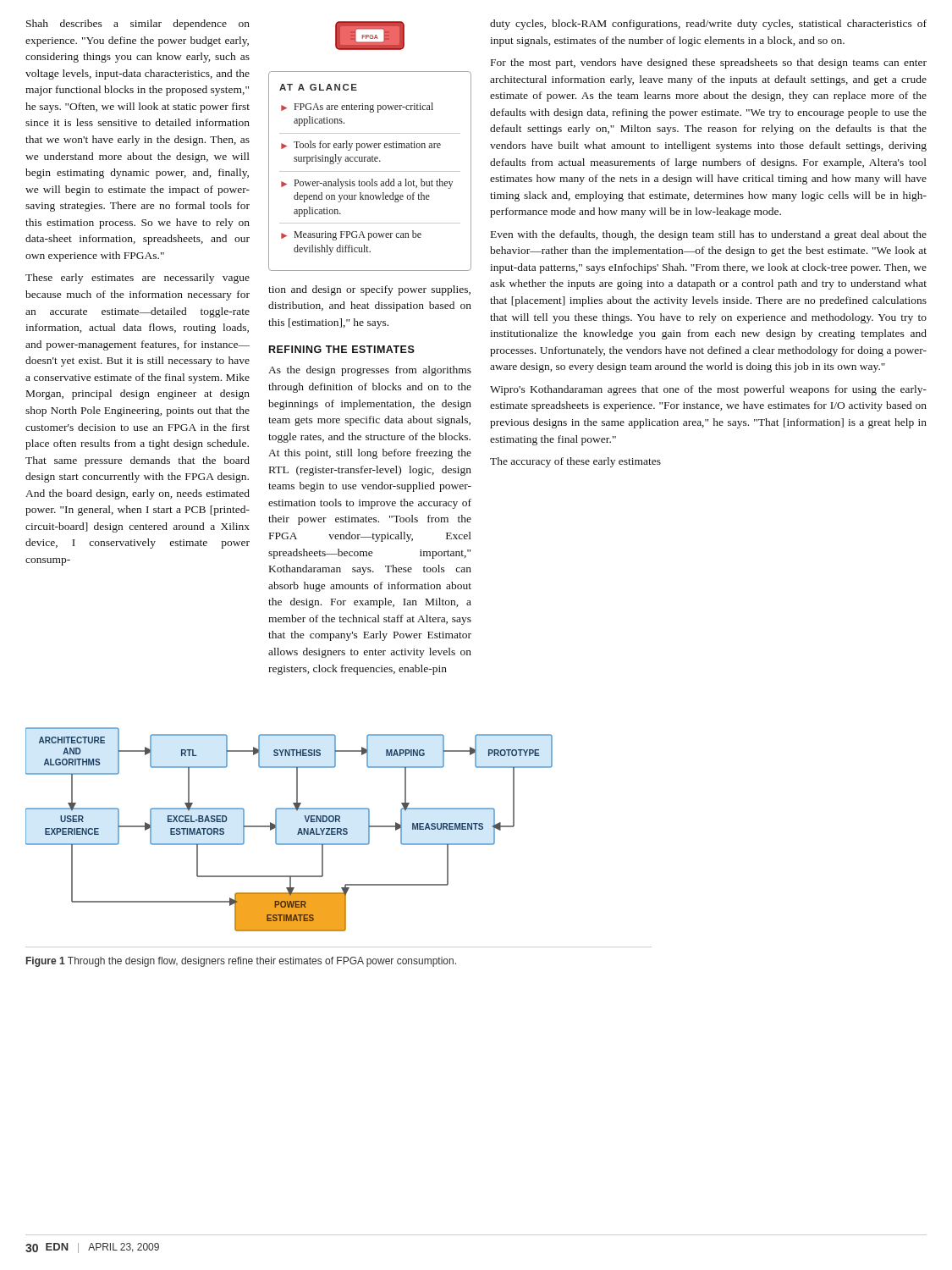Click on the passage starting "Figure 1 Through the design flow,"

[x=241, y=961]
